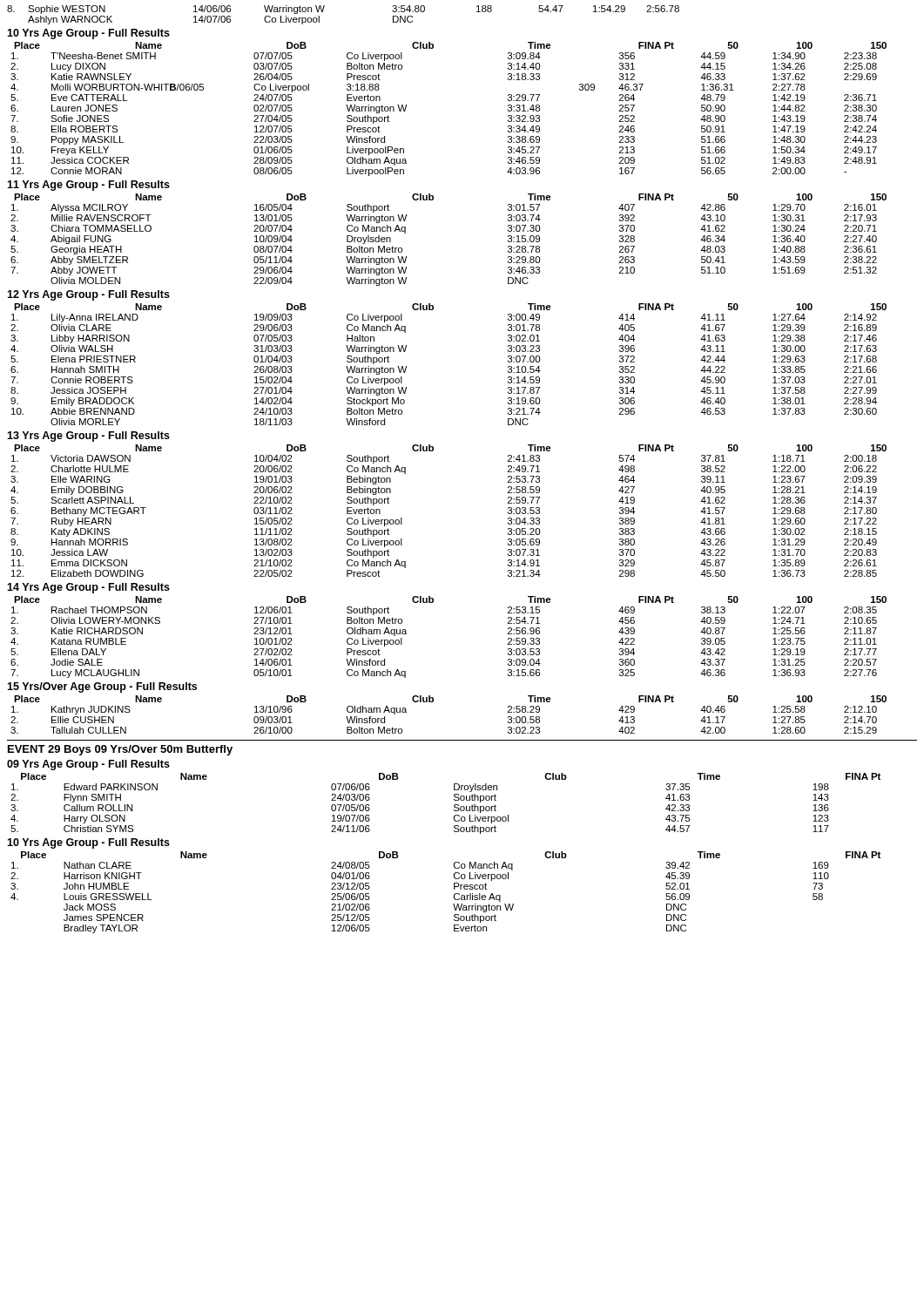Viewport: 924px width, 1307px height.
Task: Locate the table with the text "Jessica JOSEPH"
Action: pyautogui.click(x=462, y=364)
